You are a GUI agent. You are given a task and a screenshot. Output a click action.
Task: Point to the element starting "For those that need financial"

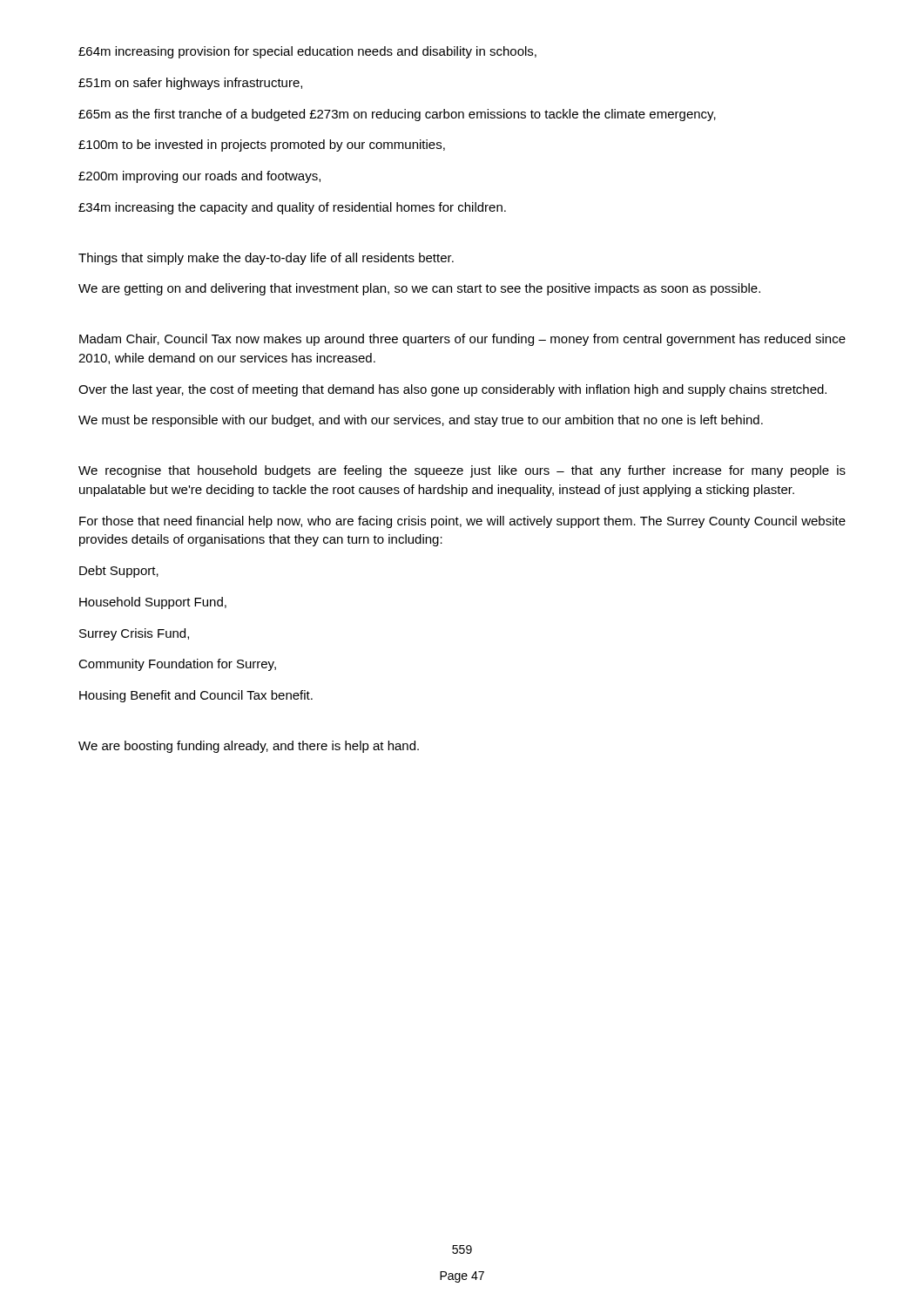tap(462, 530)
